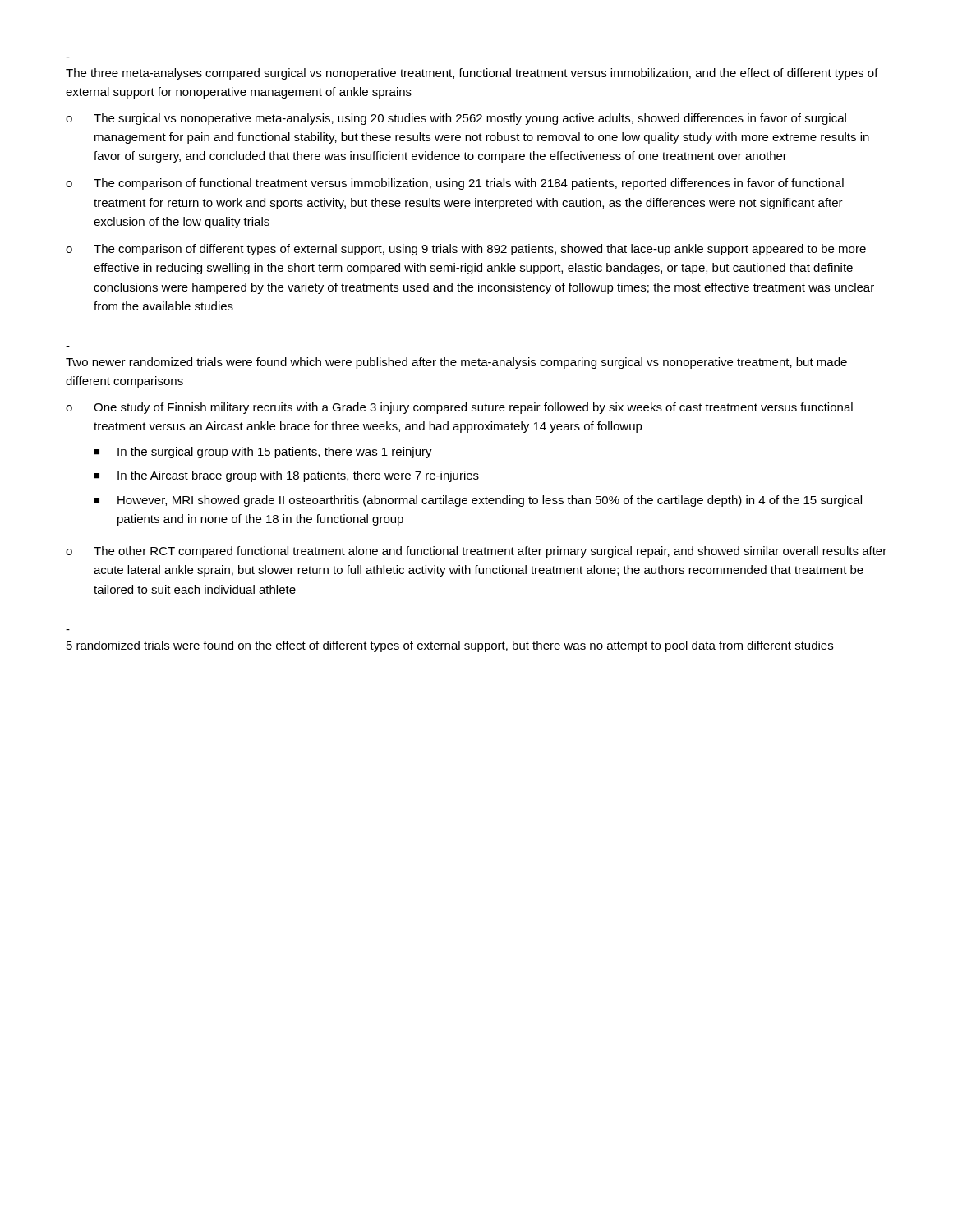Point to the text starting "- 5 randomized trials were found on"
This screenshot has height=1232, width=953.
450,638
